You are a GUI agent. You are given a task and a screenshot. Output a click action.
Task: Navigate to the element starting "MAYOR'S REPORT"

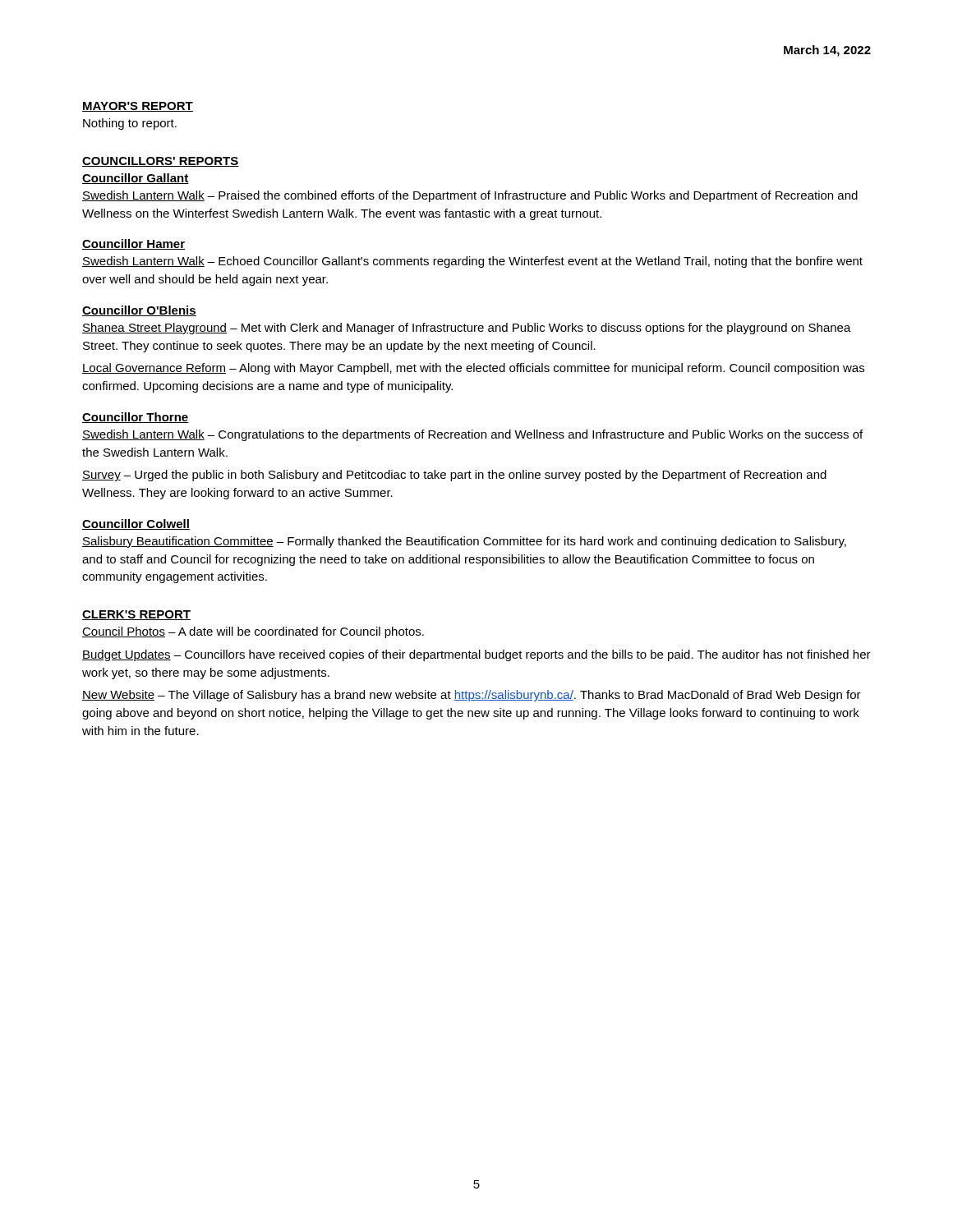(x=137, y=106)
